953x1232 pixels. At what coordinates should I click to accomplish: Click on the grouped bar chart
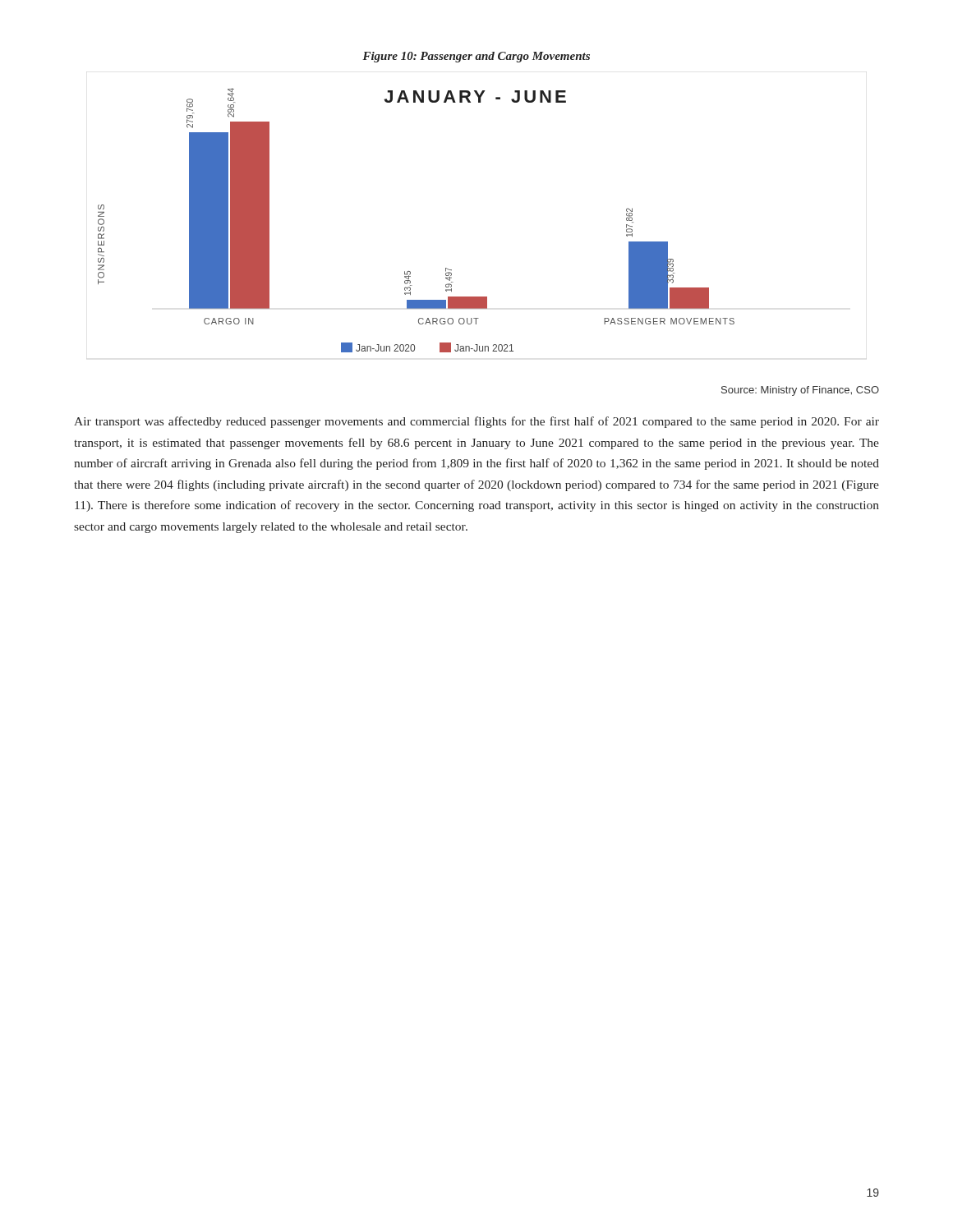point(476,225)
